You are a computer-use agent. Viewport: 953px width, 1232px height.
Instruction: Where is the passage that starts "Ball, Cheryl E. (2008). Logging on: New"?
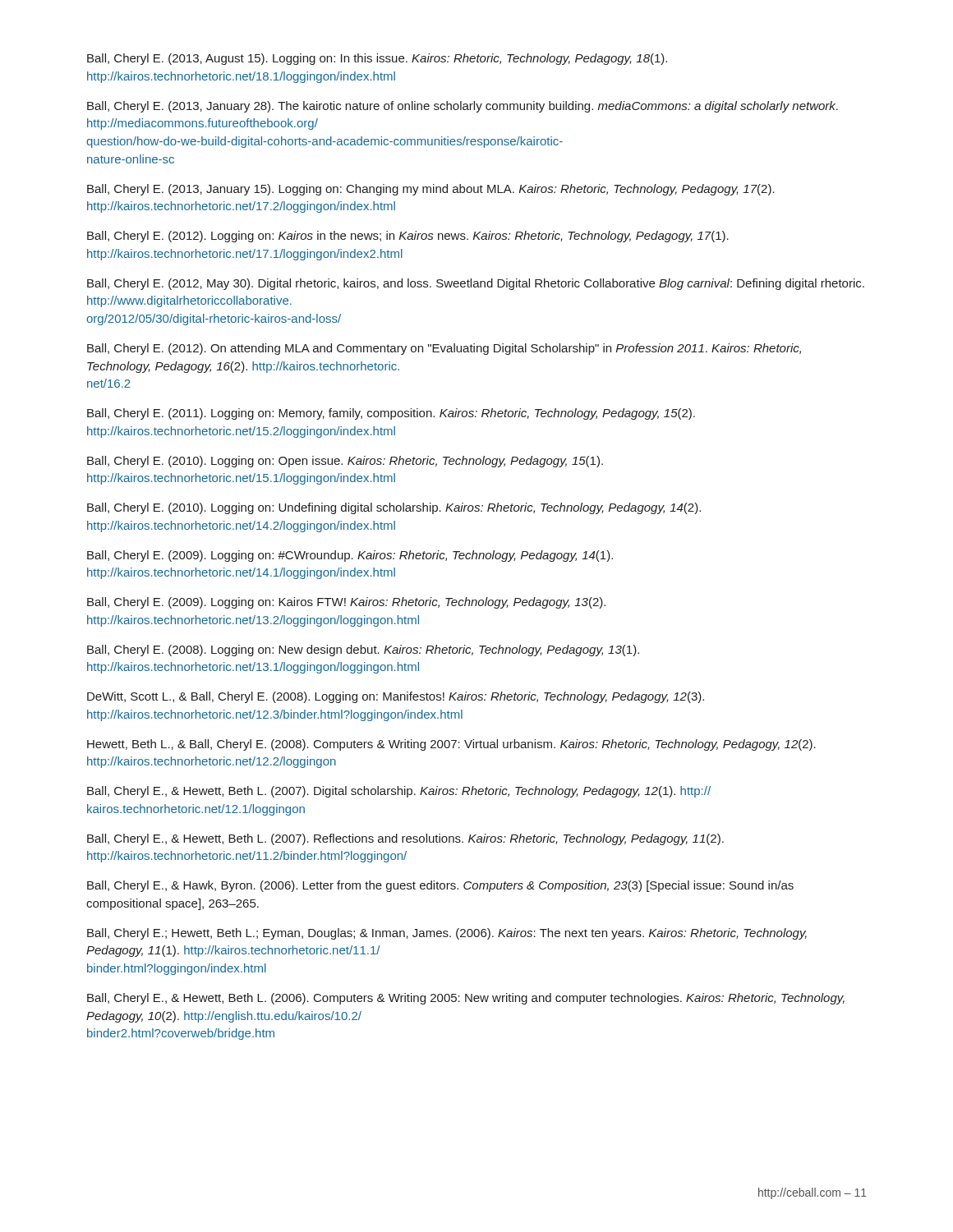click(363, 658)
